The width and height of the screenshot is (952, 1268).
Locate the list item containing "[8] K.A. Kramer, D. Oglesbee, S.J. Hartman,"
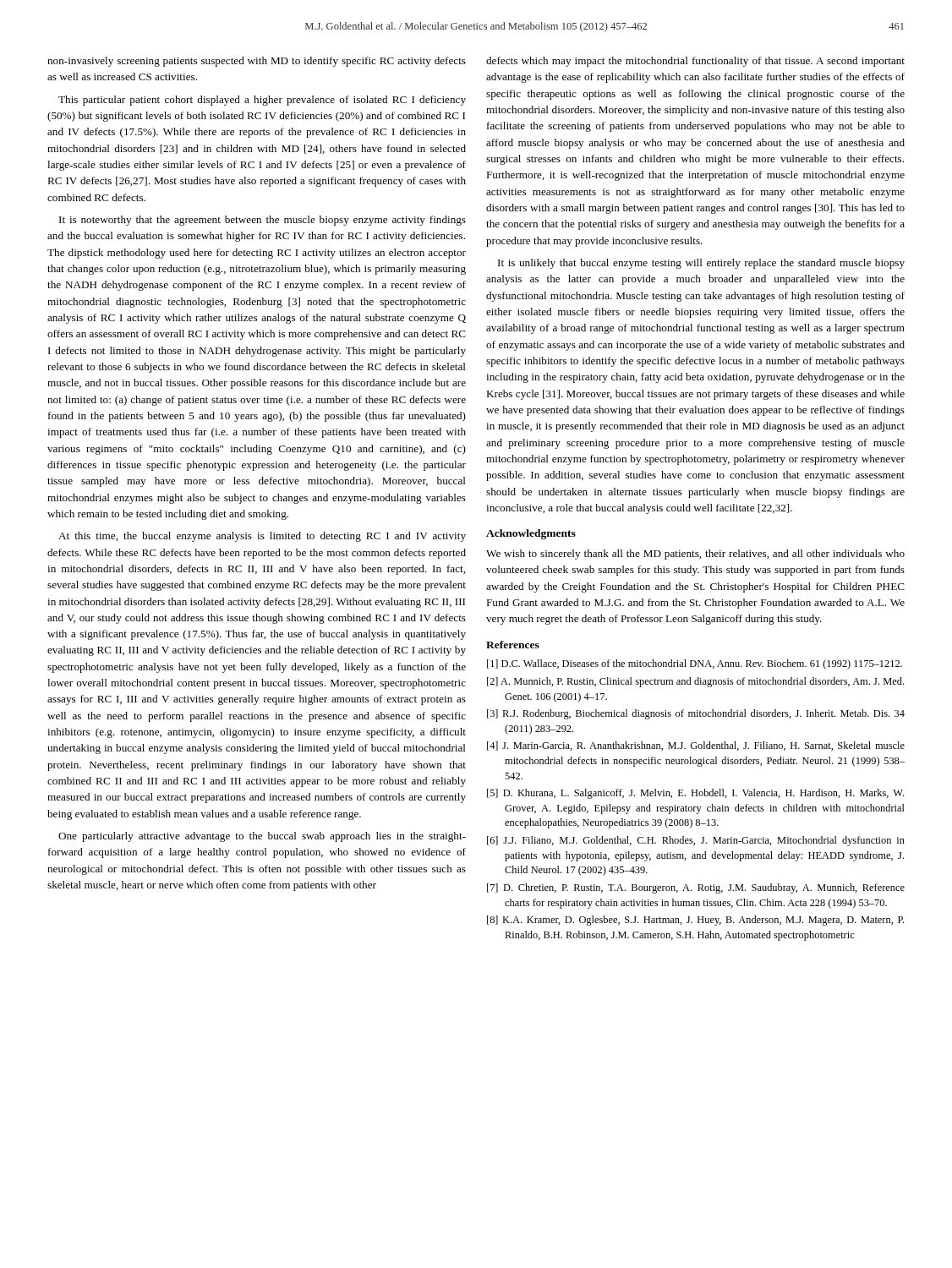695,927
